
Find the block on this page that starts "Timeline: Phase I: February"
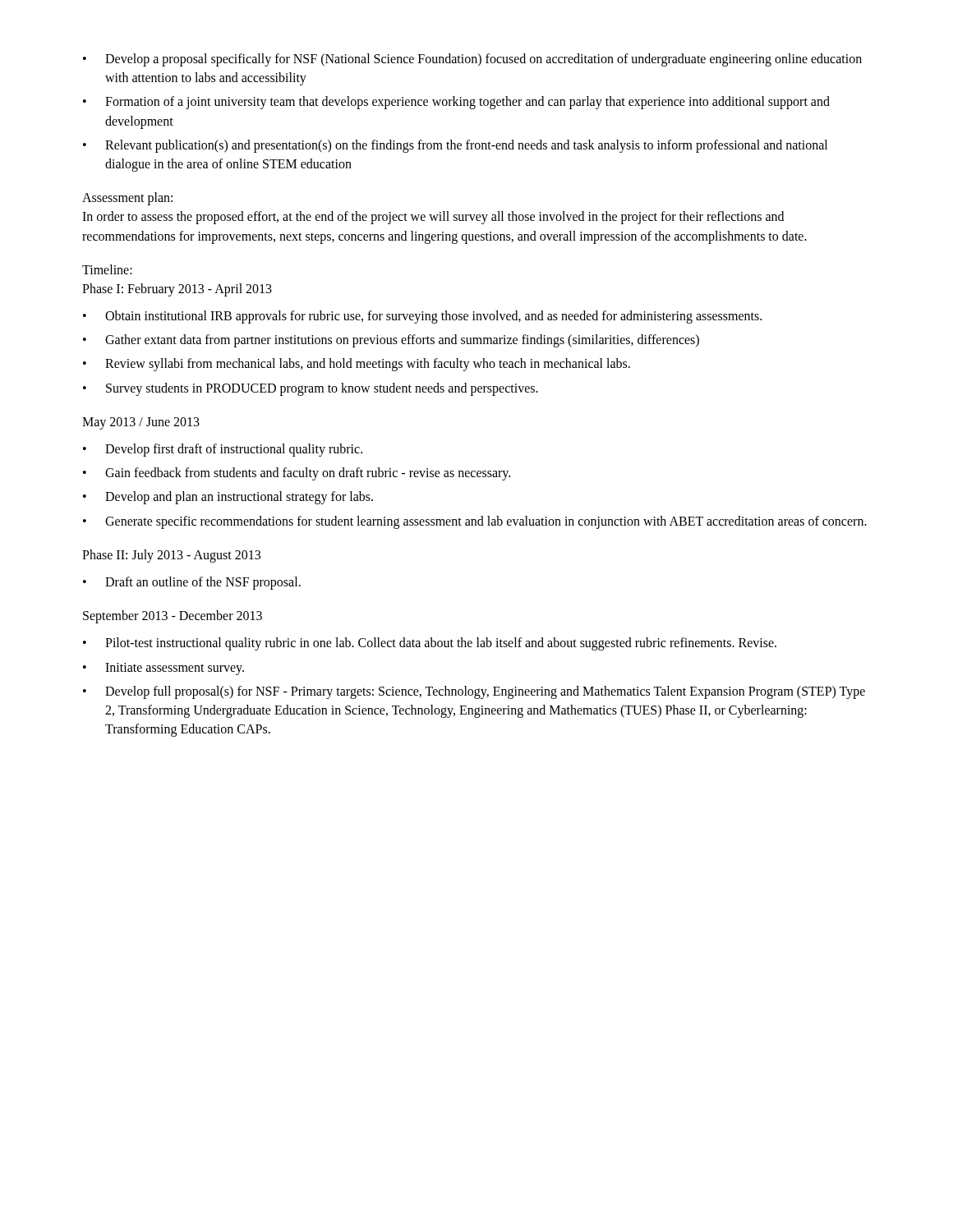click(x=177, y=279)
